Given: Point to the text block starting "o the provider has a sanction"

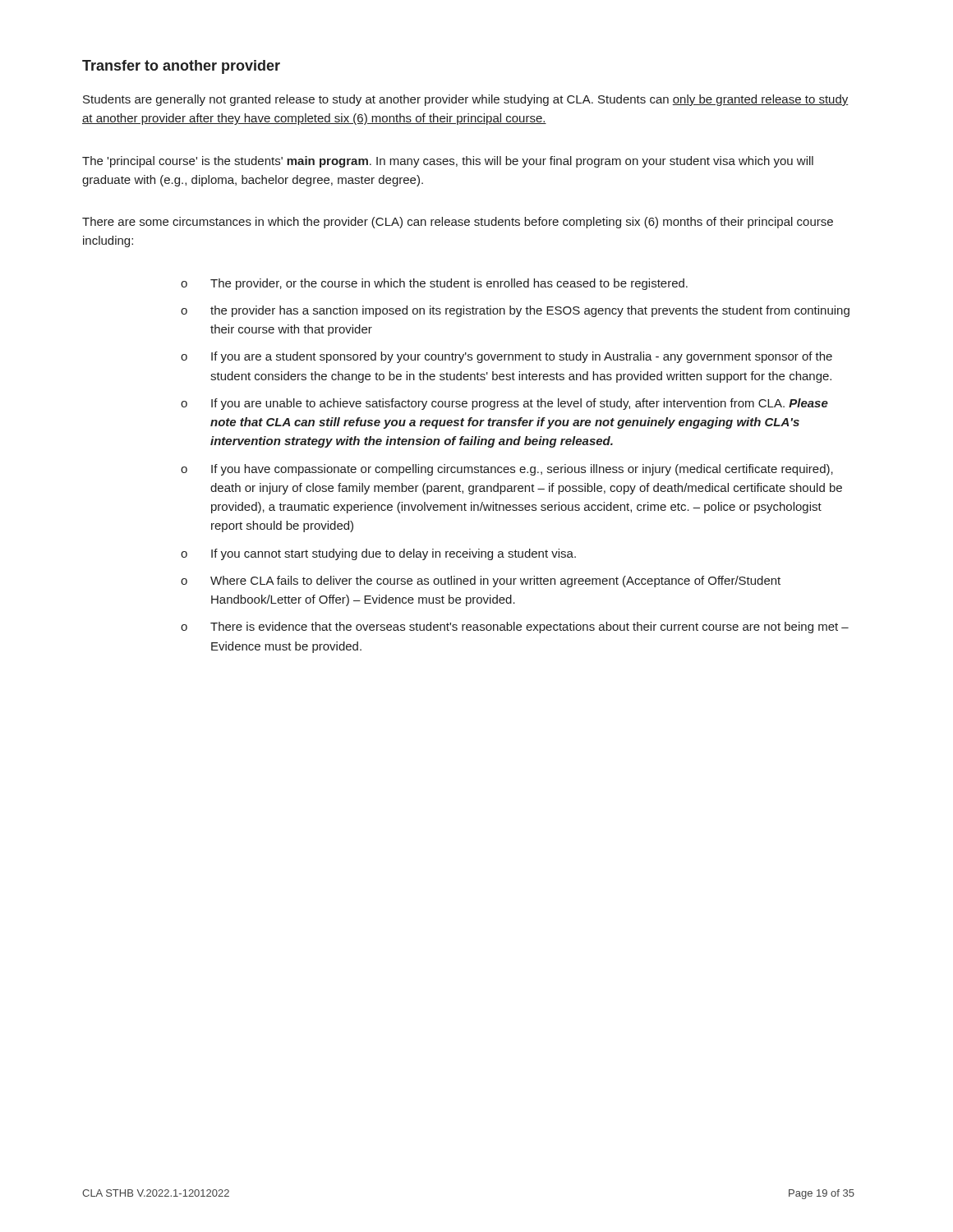Looking at the screenshot, I should point(518,319).
